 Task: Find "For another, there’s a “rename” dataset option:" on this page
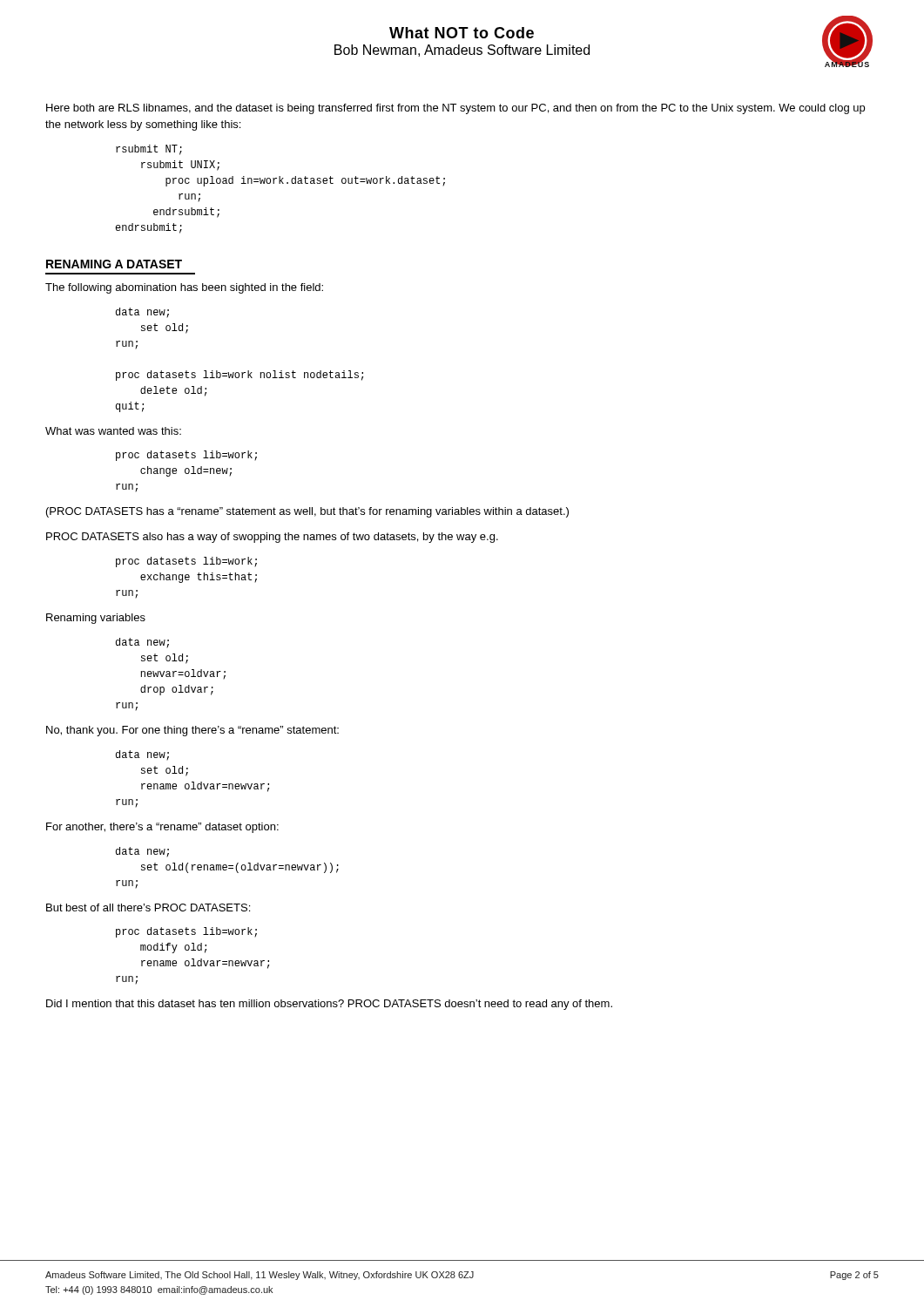(x=162, y=826)
